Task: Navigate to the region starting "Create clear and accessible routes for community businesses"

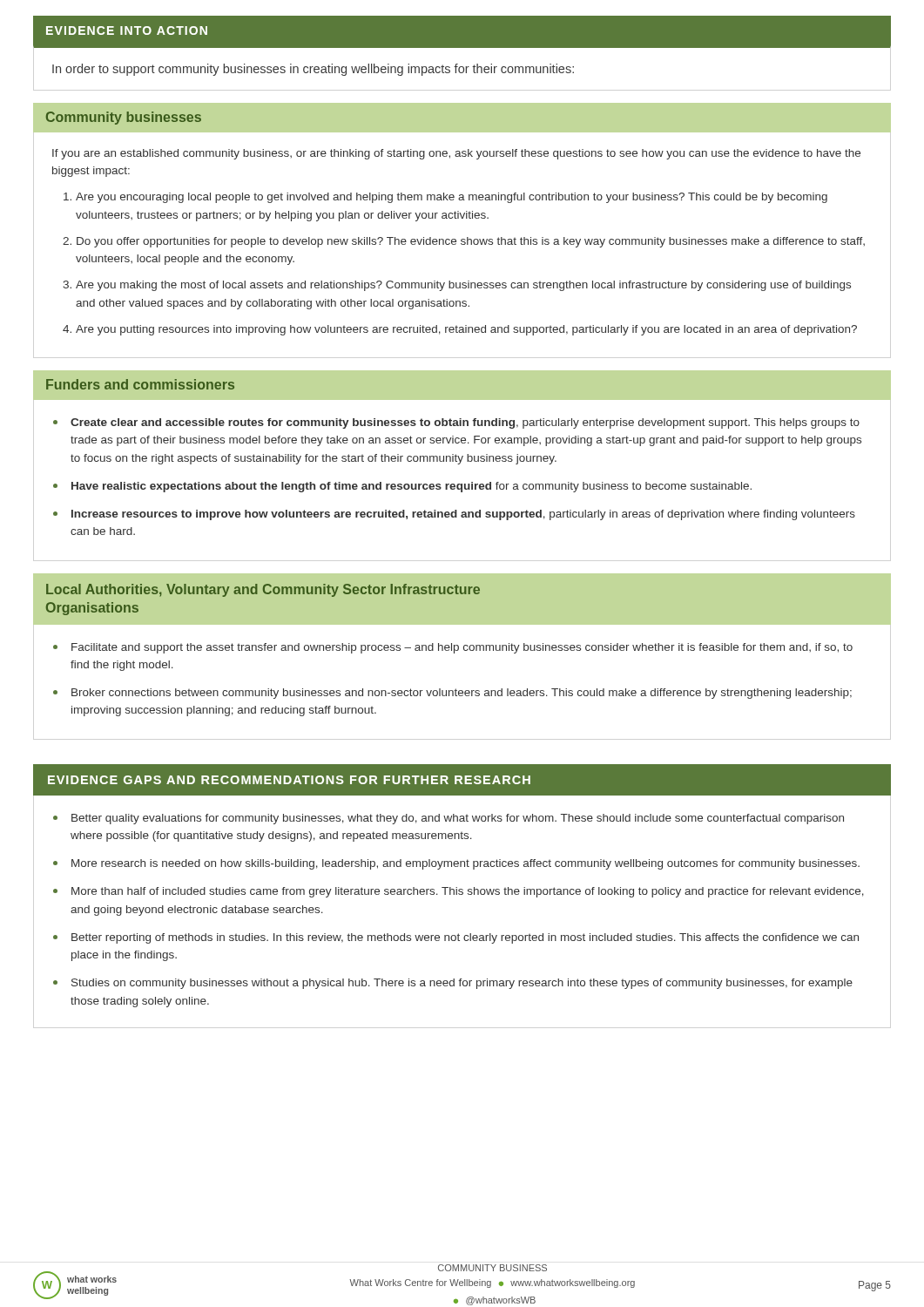Action: coord(466,440)
